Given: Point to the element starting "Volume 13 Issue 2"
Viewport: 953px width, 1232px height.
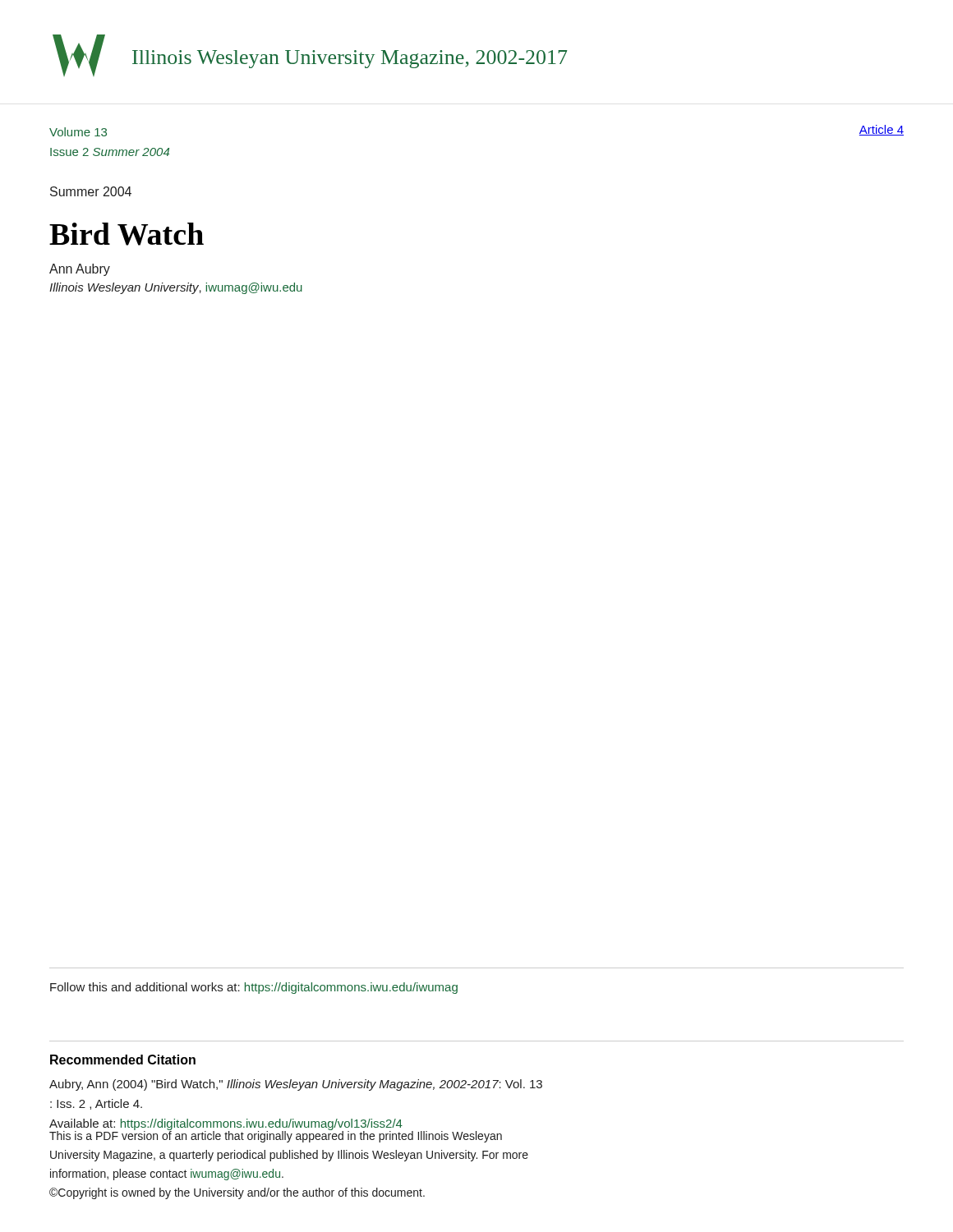Looking at the screenshot, I should [110, 142].
